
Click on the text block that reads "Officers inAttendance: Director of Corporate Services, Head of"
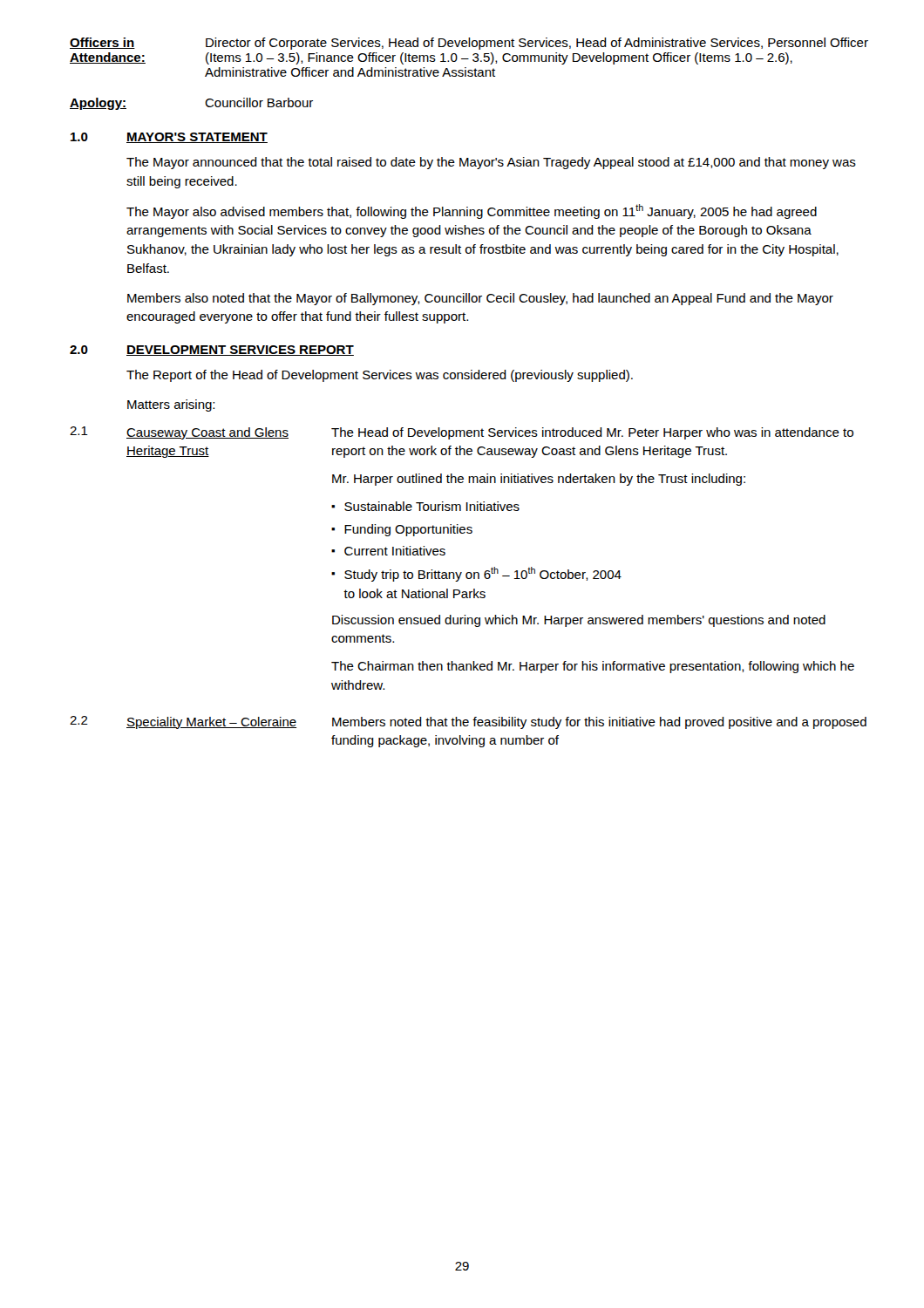pos(471,57)
